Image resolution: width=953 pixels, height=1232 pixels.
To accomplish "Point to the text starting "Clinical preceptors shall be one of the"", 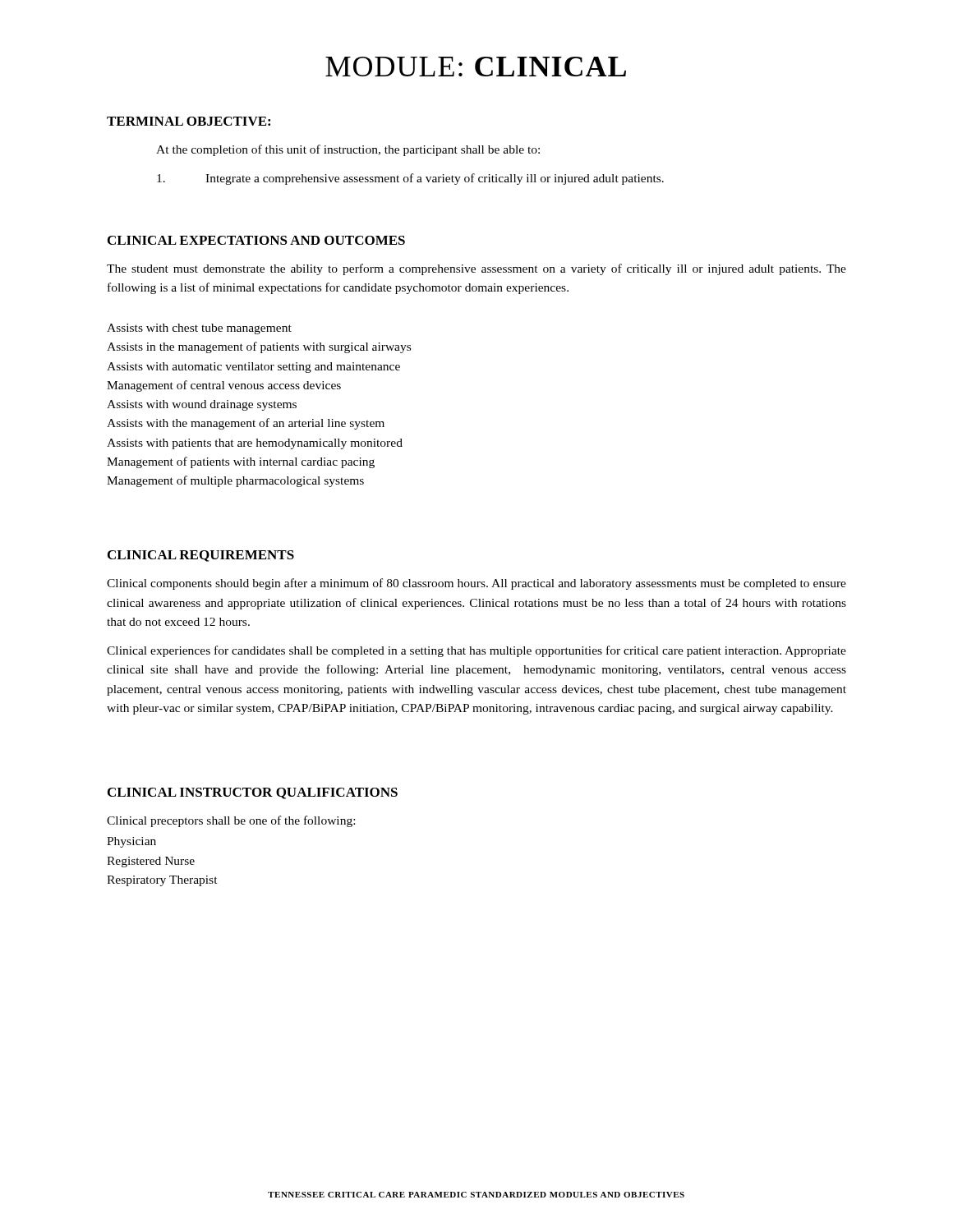I will click(231, 820).
